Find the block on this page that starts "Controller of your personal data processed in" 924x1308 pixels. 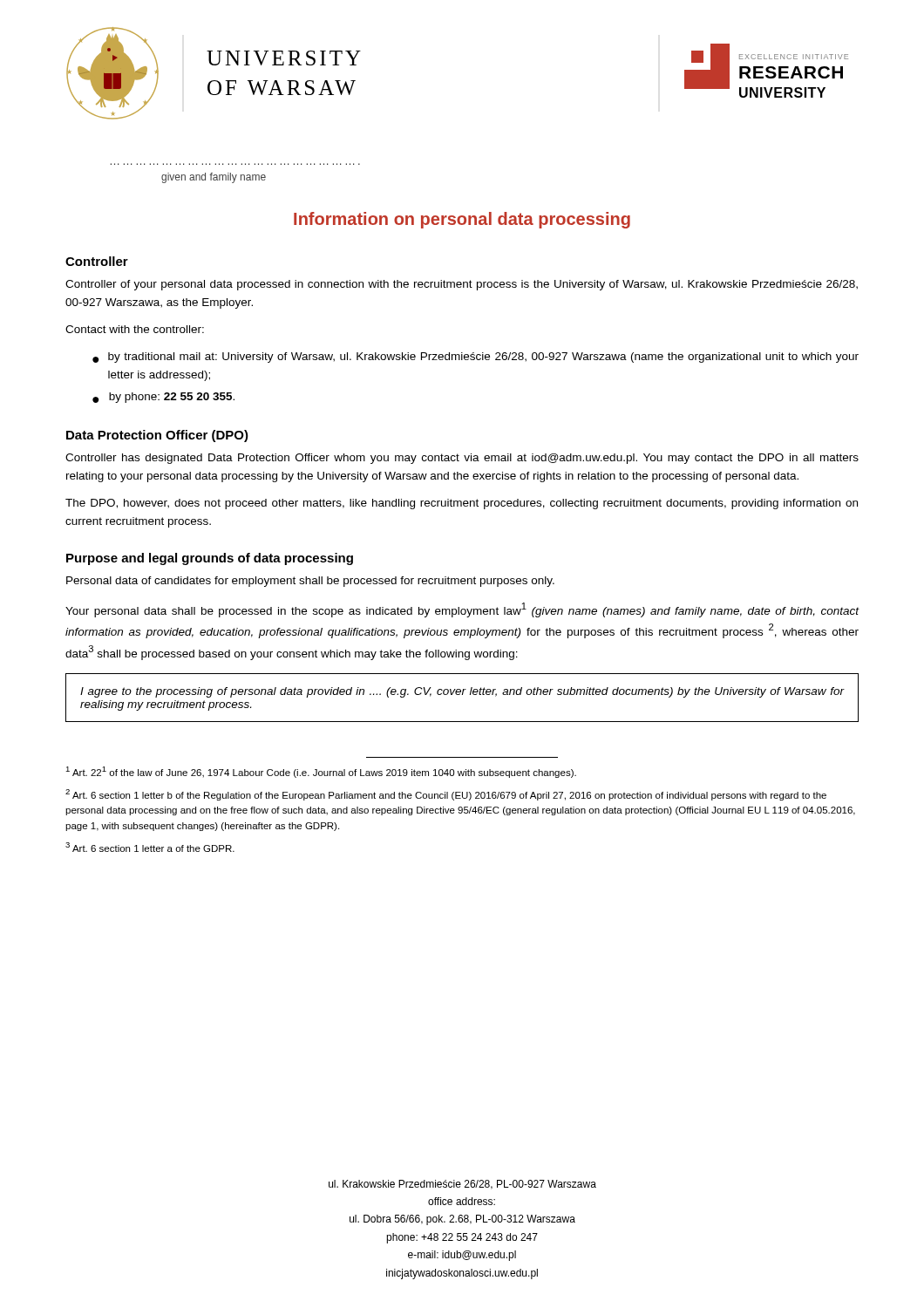tap(462, 293)
